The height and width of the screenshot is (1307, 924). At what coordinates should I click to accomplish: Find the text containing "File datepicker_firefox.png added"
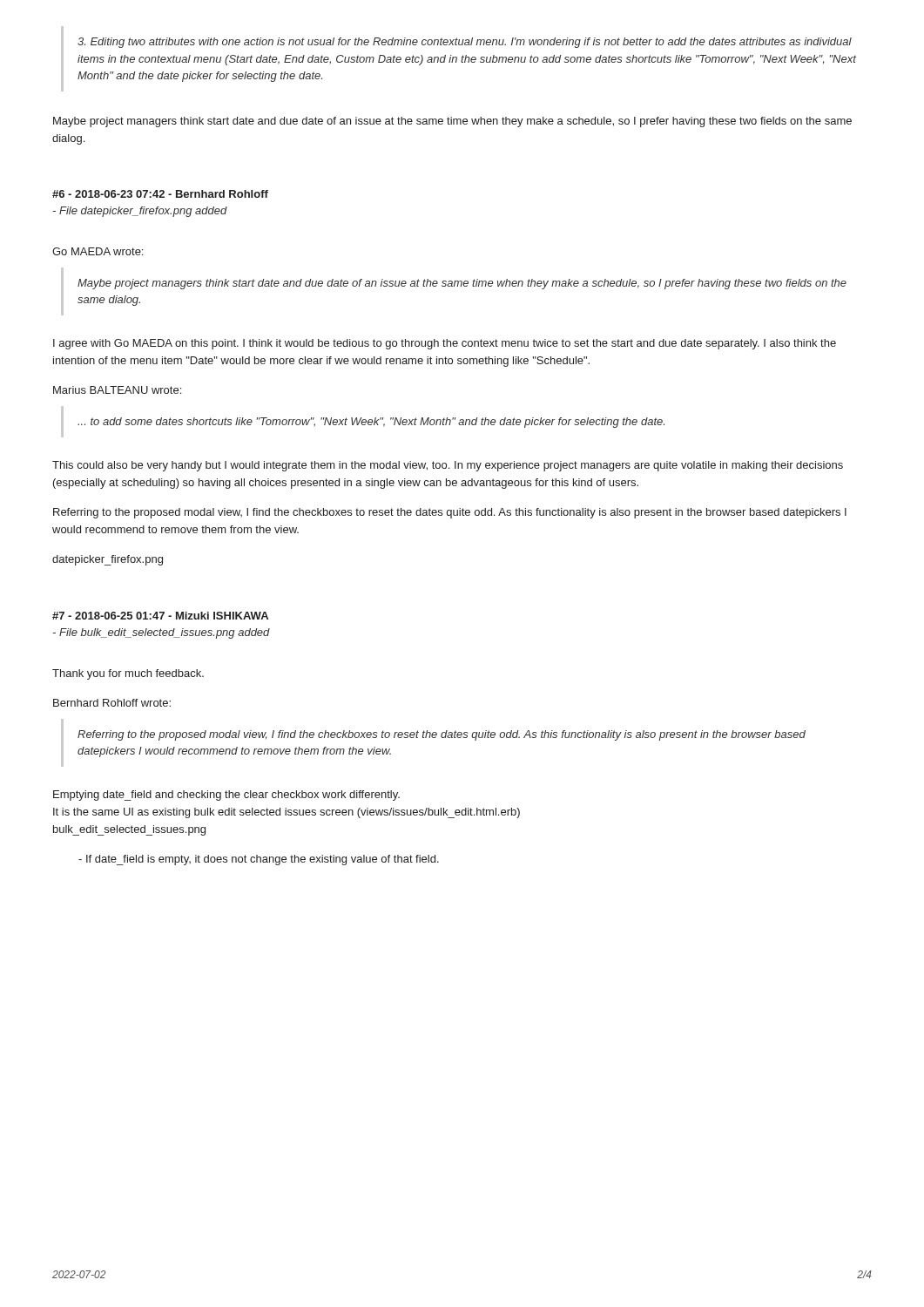pyautogui.click(x=139, y=210)
